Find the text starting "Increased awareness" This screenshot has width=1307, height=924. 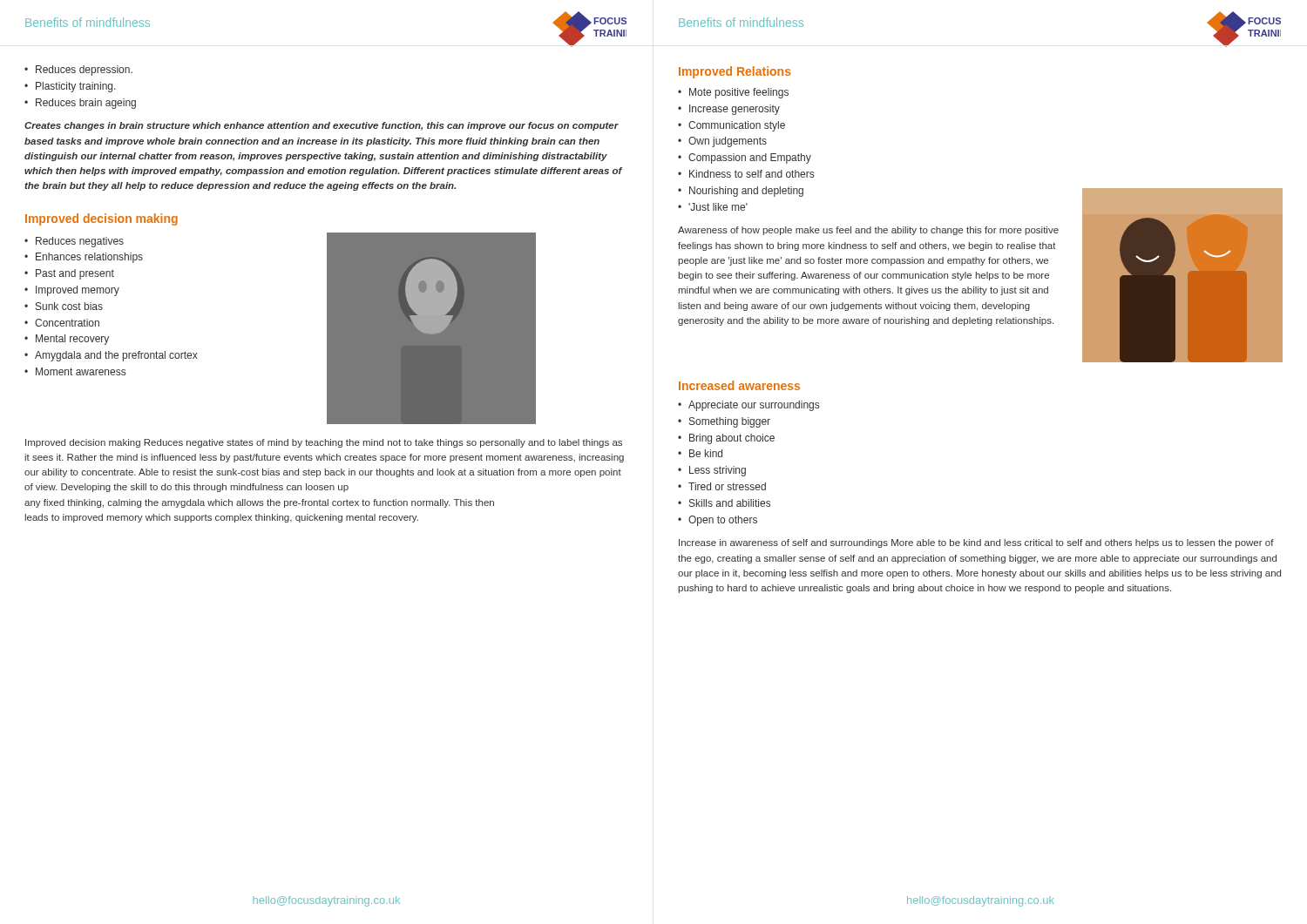point(739,386)
